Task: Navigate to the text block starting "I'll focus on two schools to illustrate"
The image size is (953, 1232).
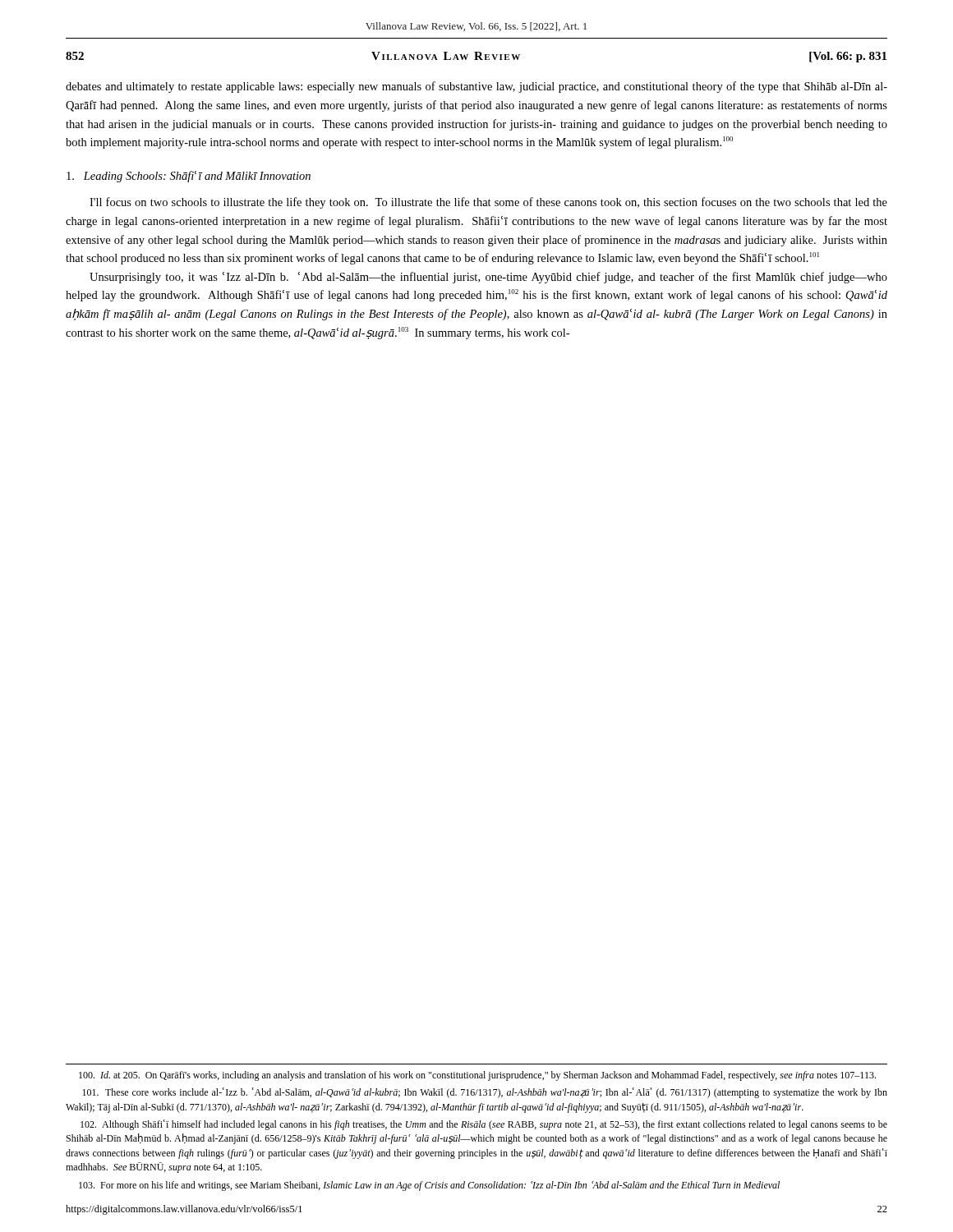Action: (476, 268)
